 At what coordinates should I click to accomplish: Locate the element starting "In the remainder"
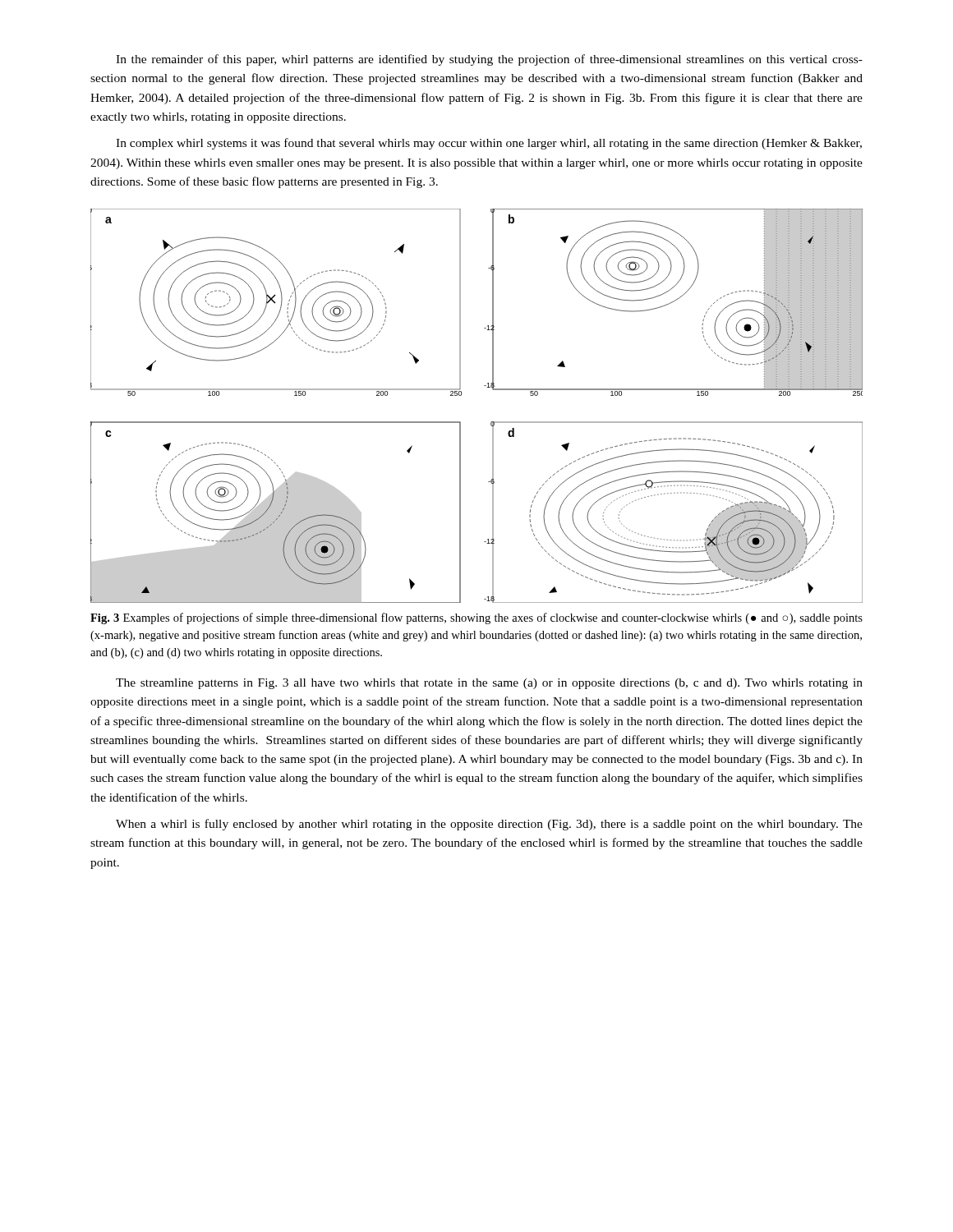click(489, 60)
